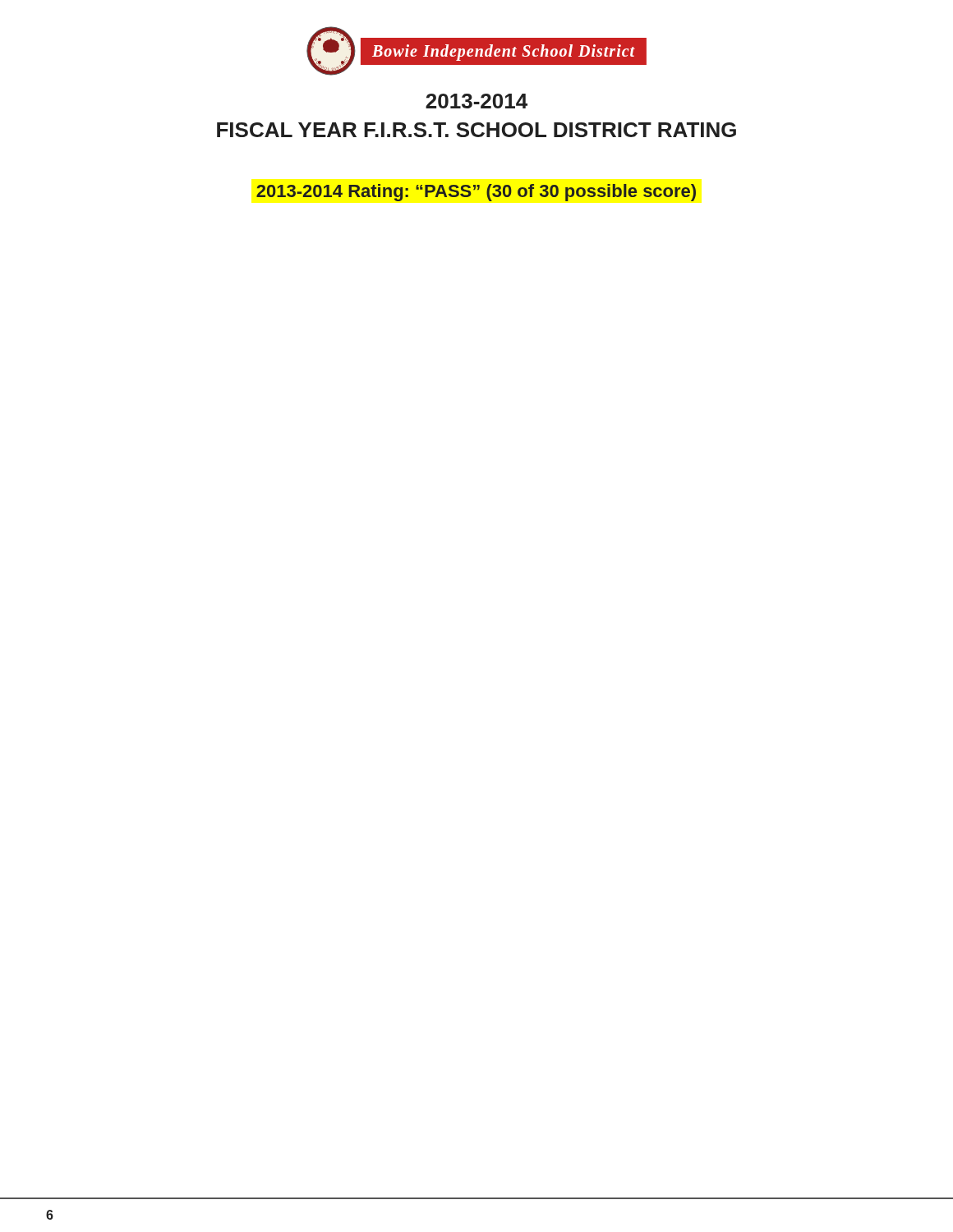Locate the title that opens with "2013-2014 FISCAL YEAR F.I.R.S.T. SCHOOL DISTRICT"
The height and width of the screenshot is (1232, 953).
coord(476,116)
